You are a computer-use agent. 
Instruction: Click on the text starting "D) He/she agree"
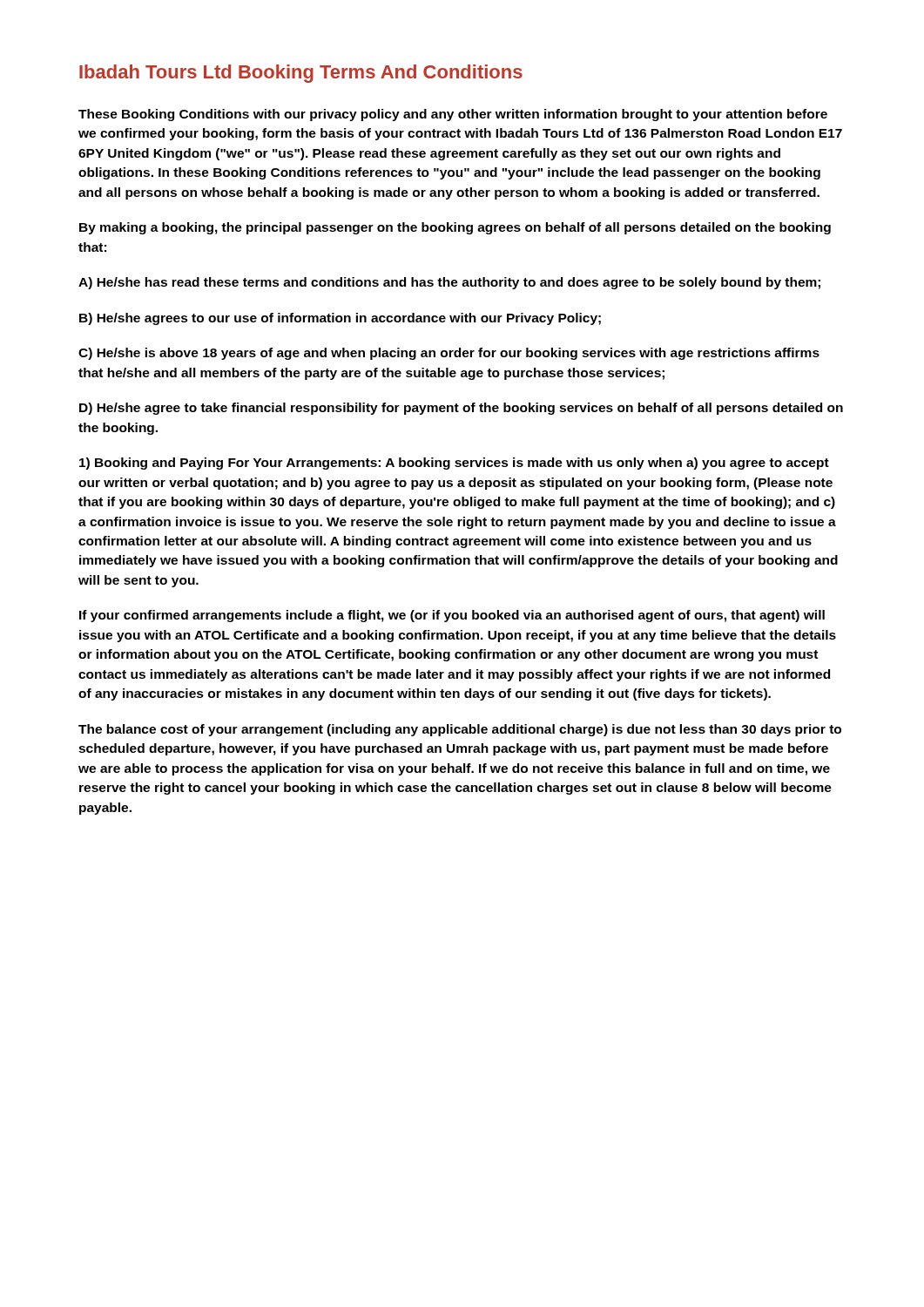(461, 417)
